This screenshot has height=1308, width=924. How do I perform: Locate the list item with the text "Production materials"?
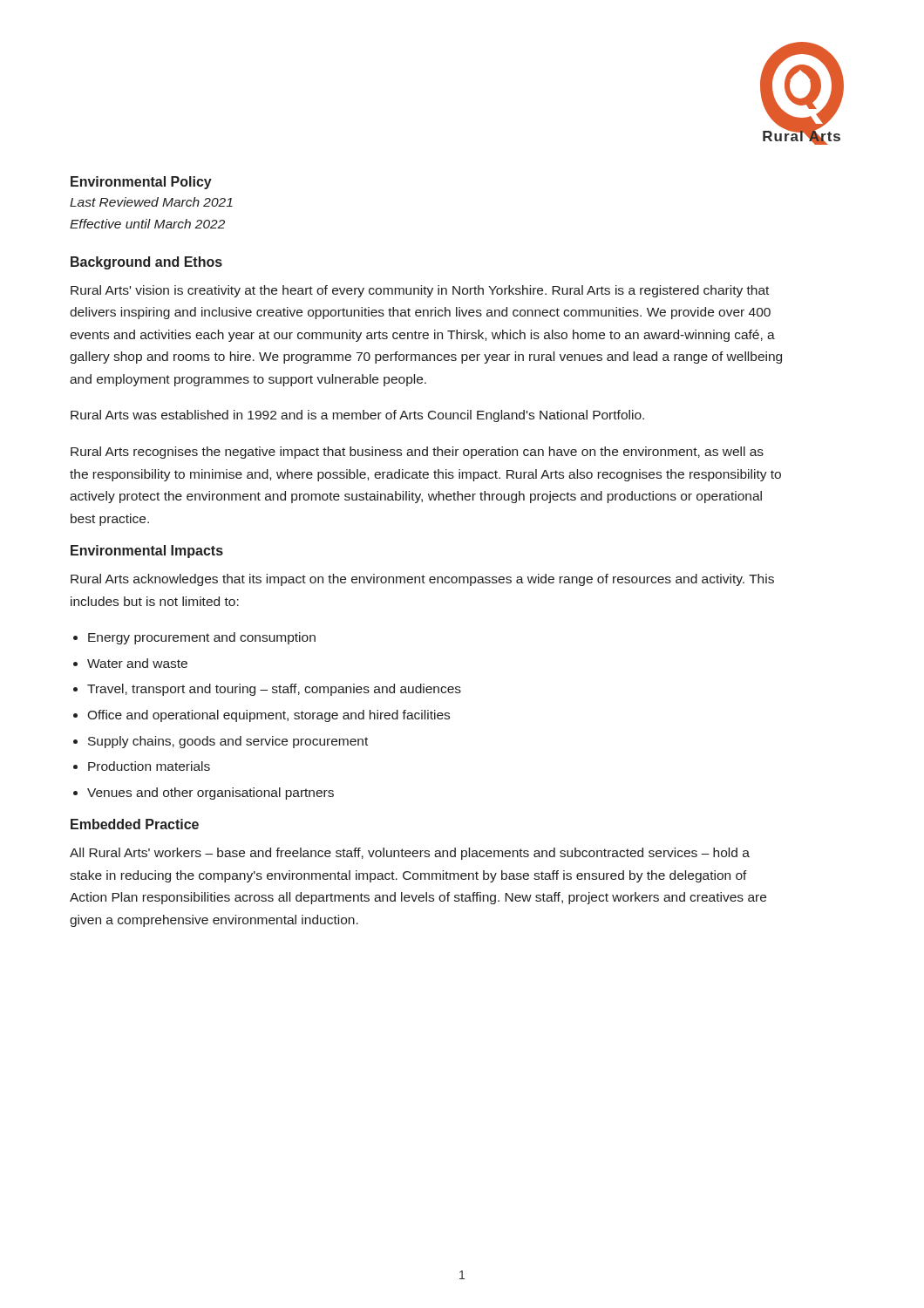(x=149, y=766)
